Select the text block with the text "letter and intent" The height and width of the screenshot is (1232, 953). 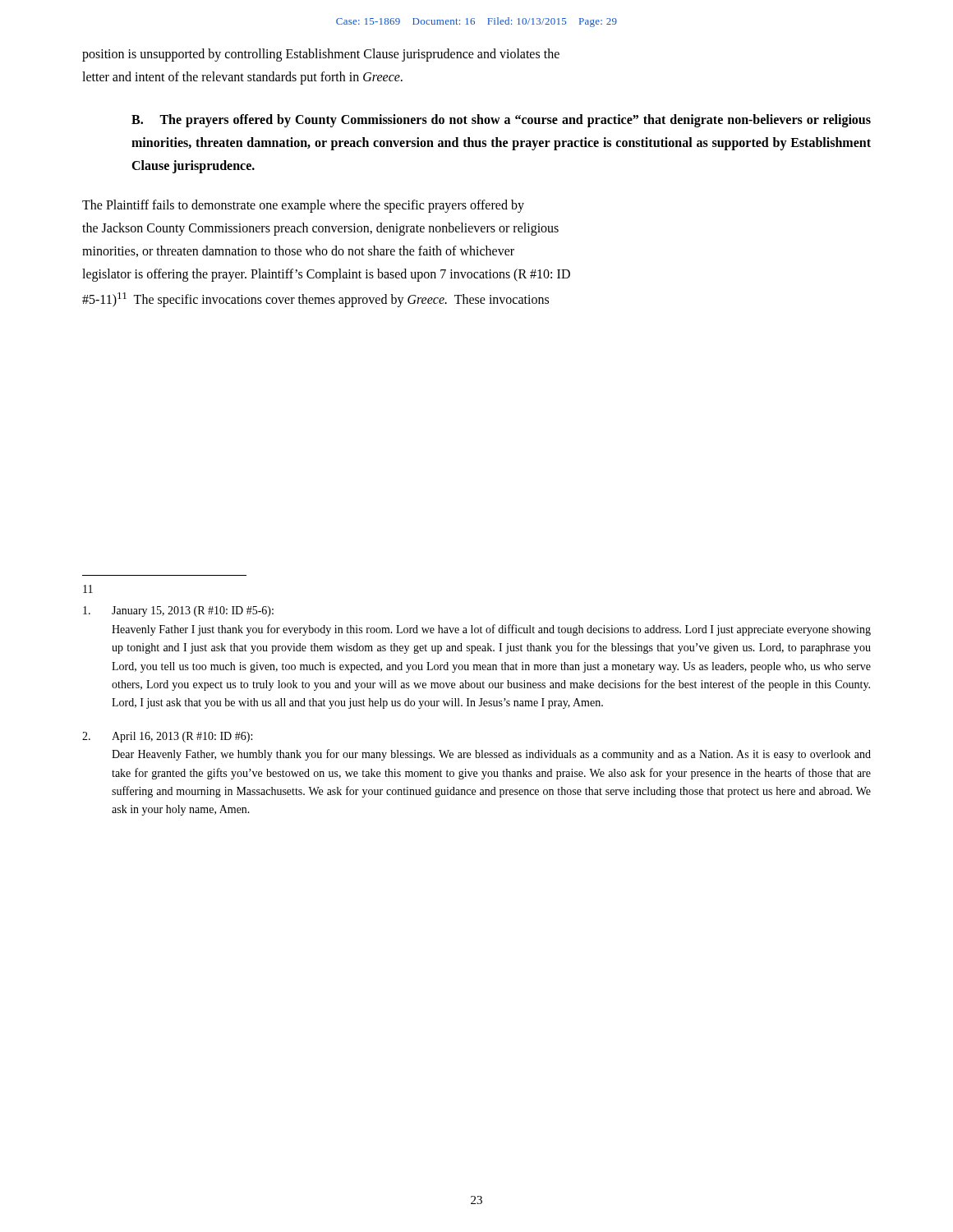(243, 77)
